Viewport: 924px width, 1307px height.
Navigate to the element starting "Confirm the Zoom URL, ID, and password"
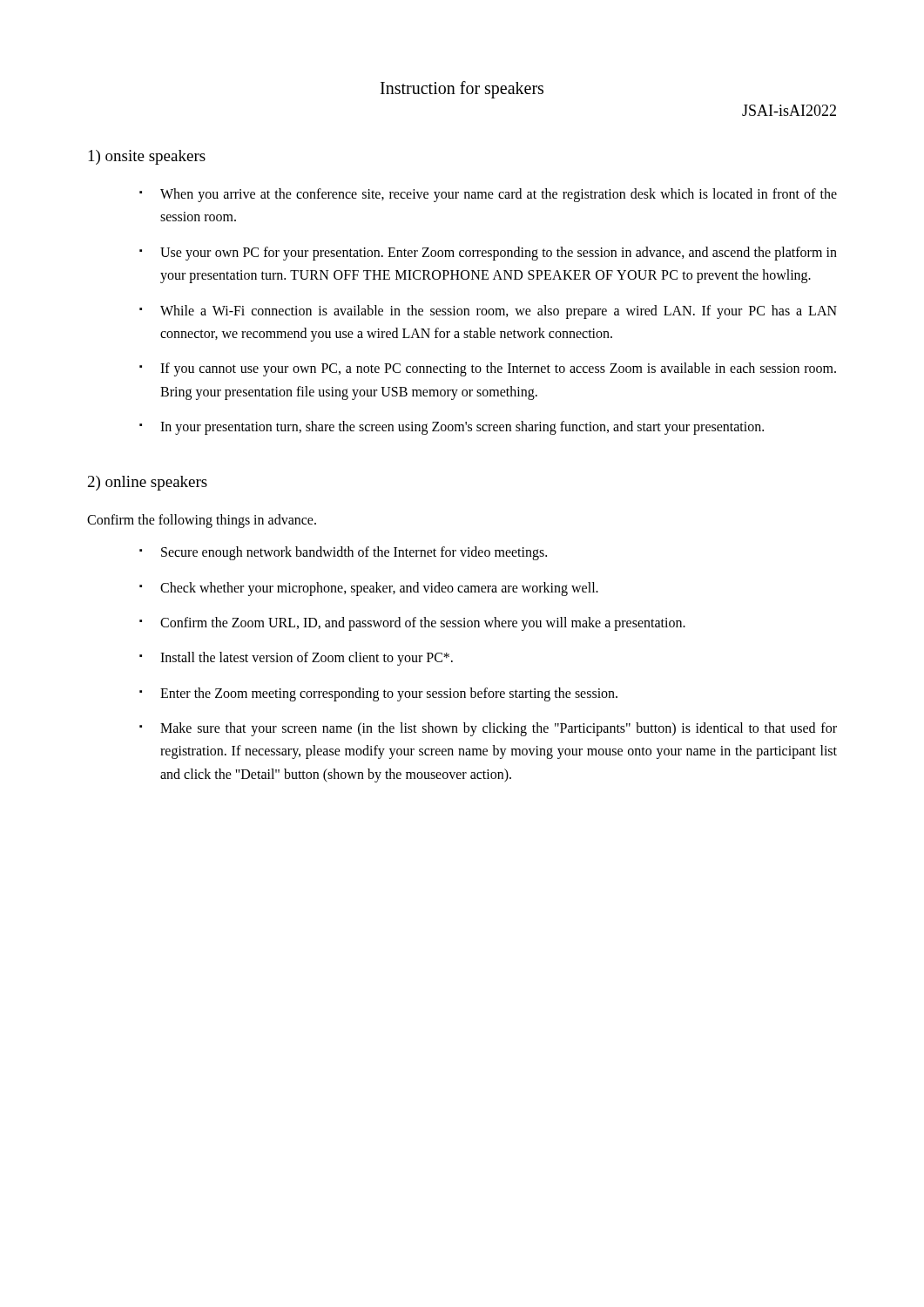tap(423, 622)
